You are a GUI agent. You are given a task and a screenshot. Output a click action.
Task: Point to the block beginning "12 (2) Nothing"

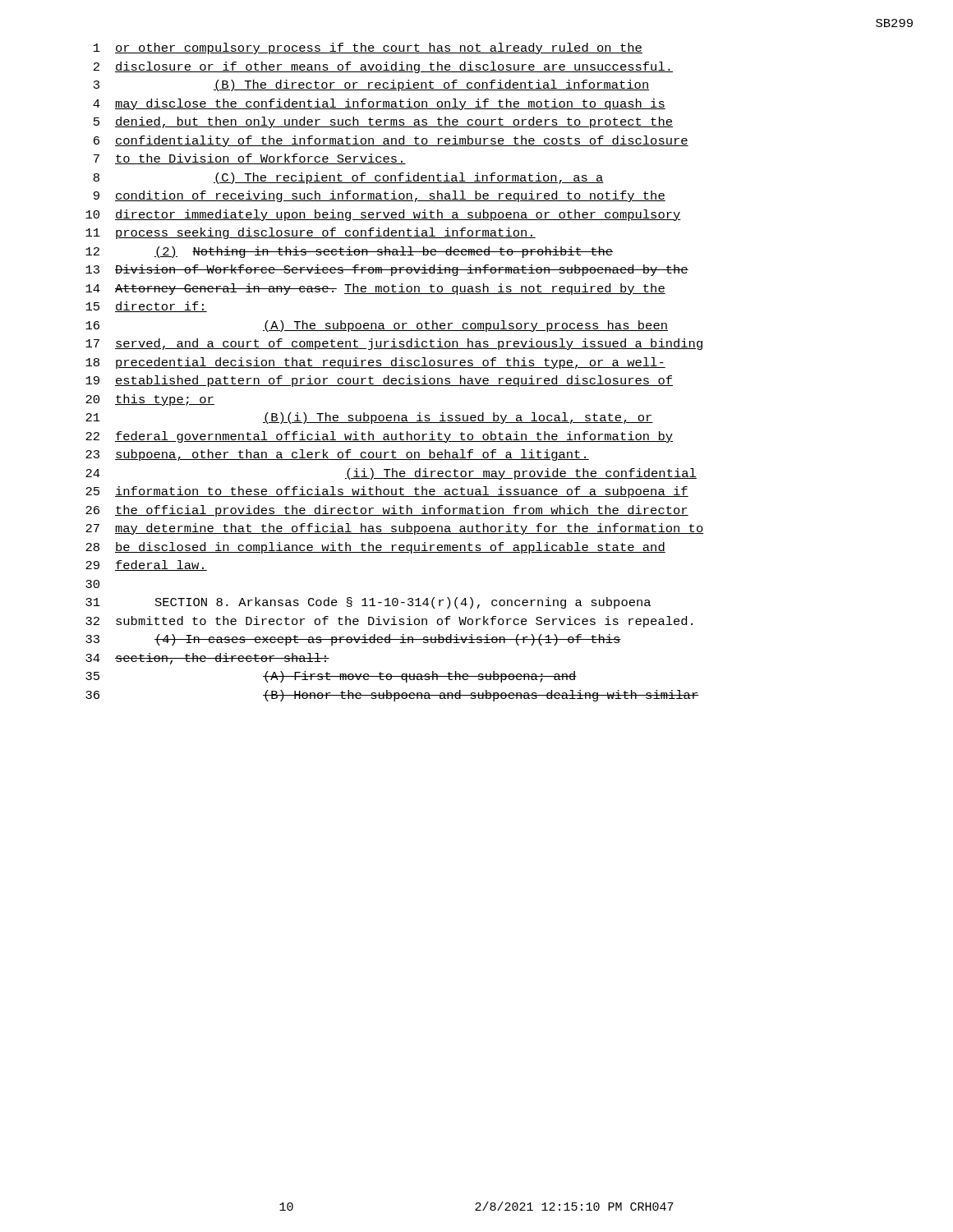click(x=485, y=252)
